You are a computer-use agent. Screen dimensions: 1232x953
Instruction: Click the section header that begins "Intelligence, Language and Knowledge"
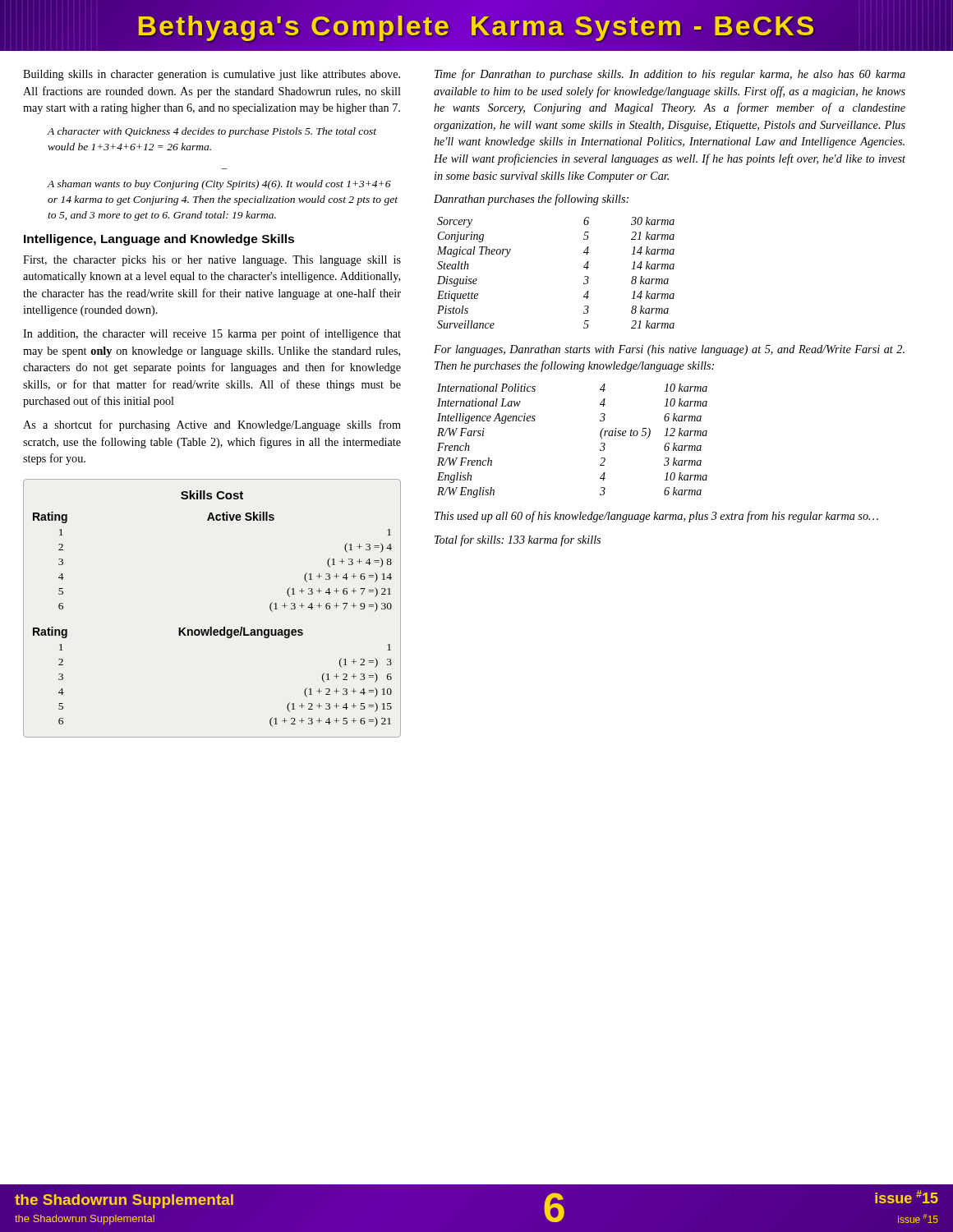pos(159,238)
